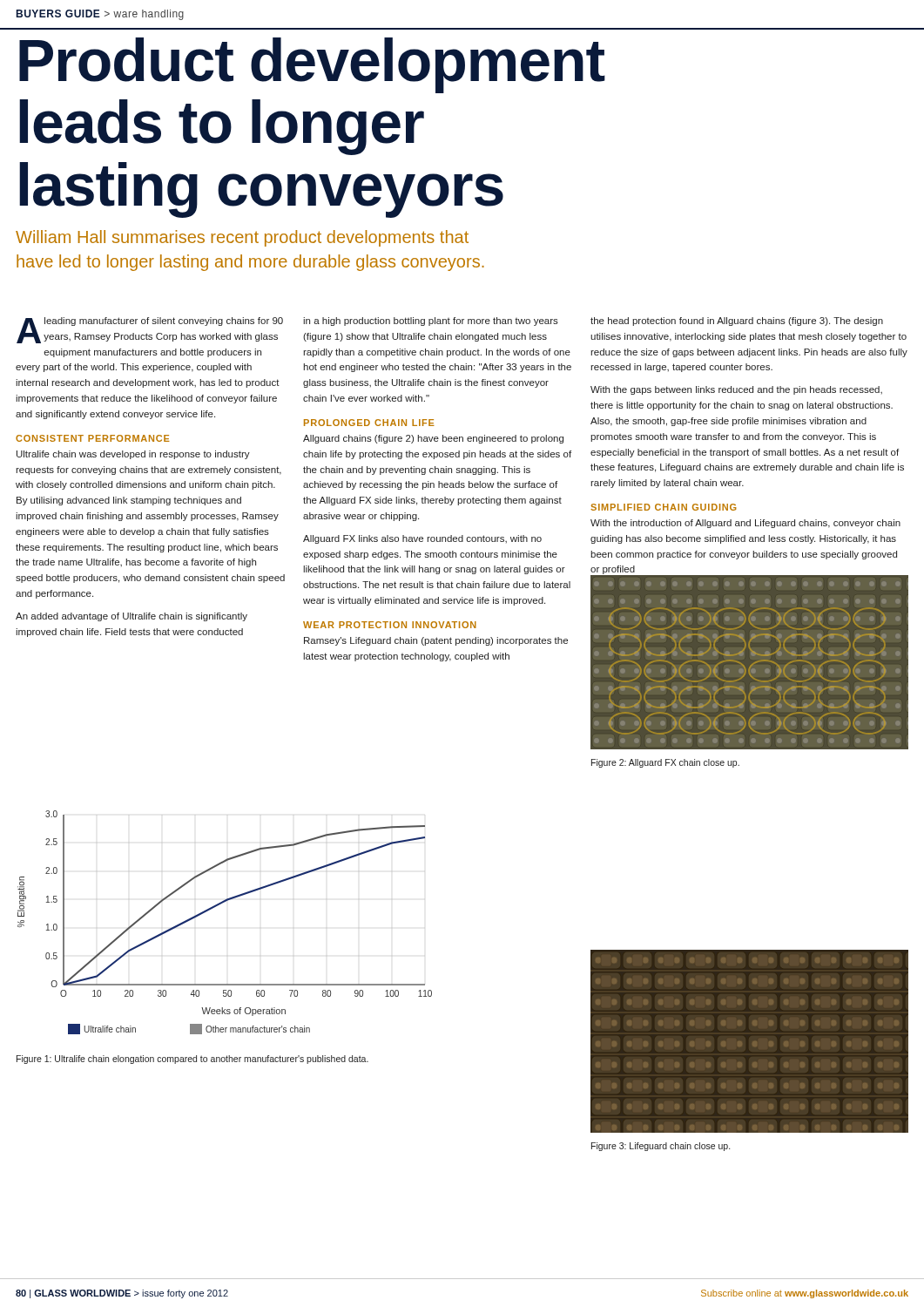The height and width of the screenshot is (1307, 924).
Task: Select the caption containing "Figure 2: Allguard FX chain close up."
Action: (665, 762)
